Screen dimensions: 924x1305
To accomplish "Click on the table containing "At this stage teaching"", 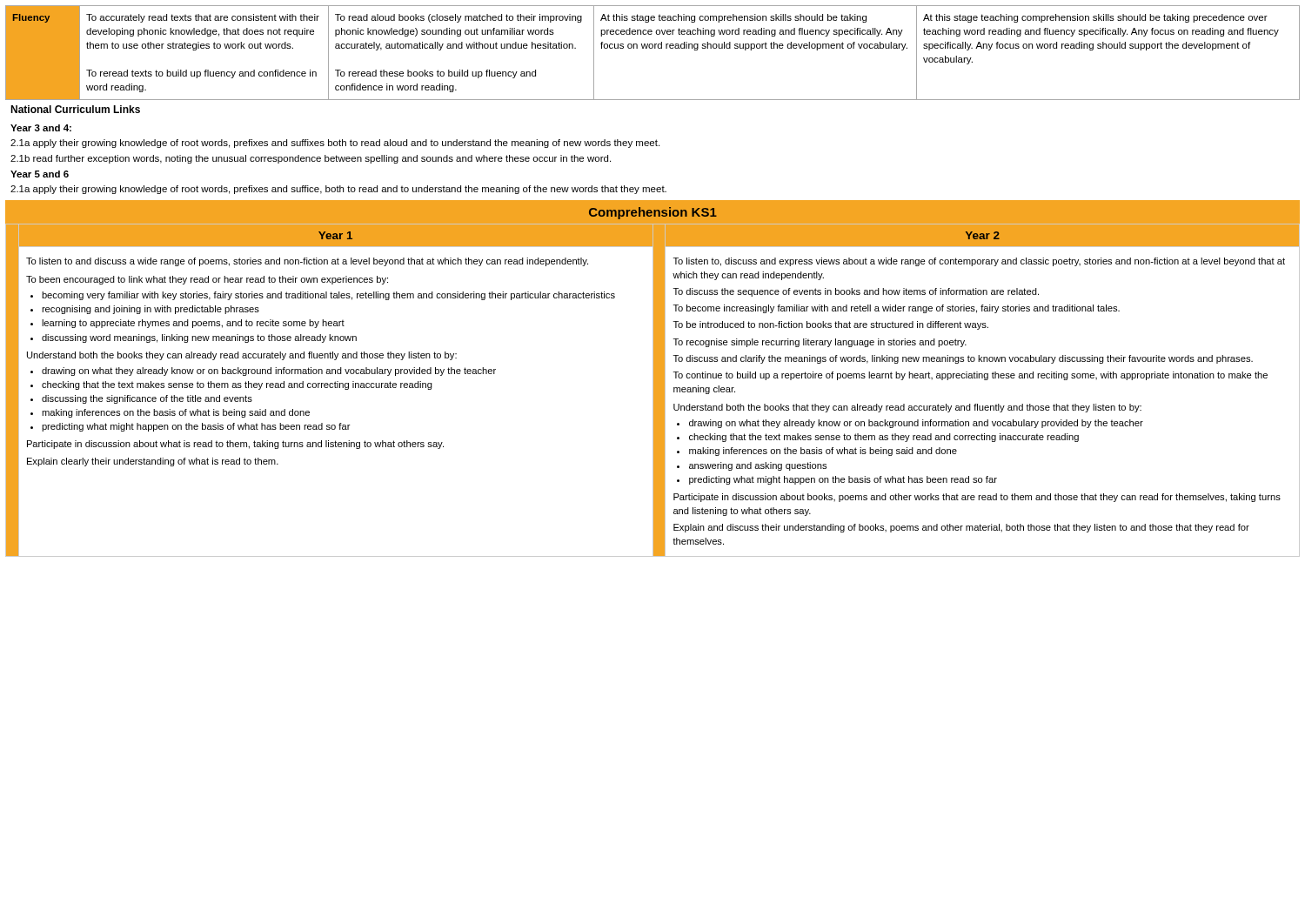I will pyautogui.click(x=652, y=52).
